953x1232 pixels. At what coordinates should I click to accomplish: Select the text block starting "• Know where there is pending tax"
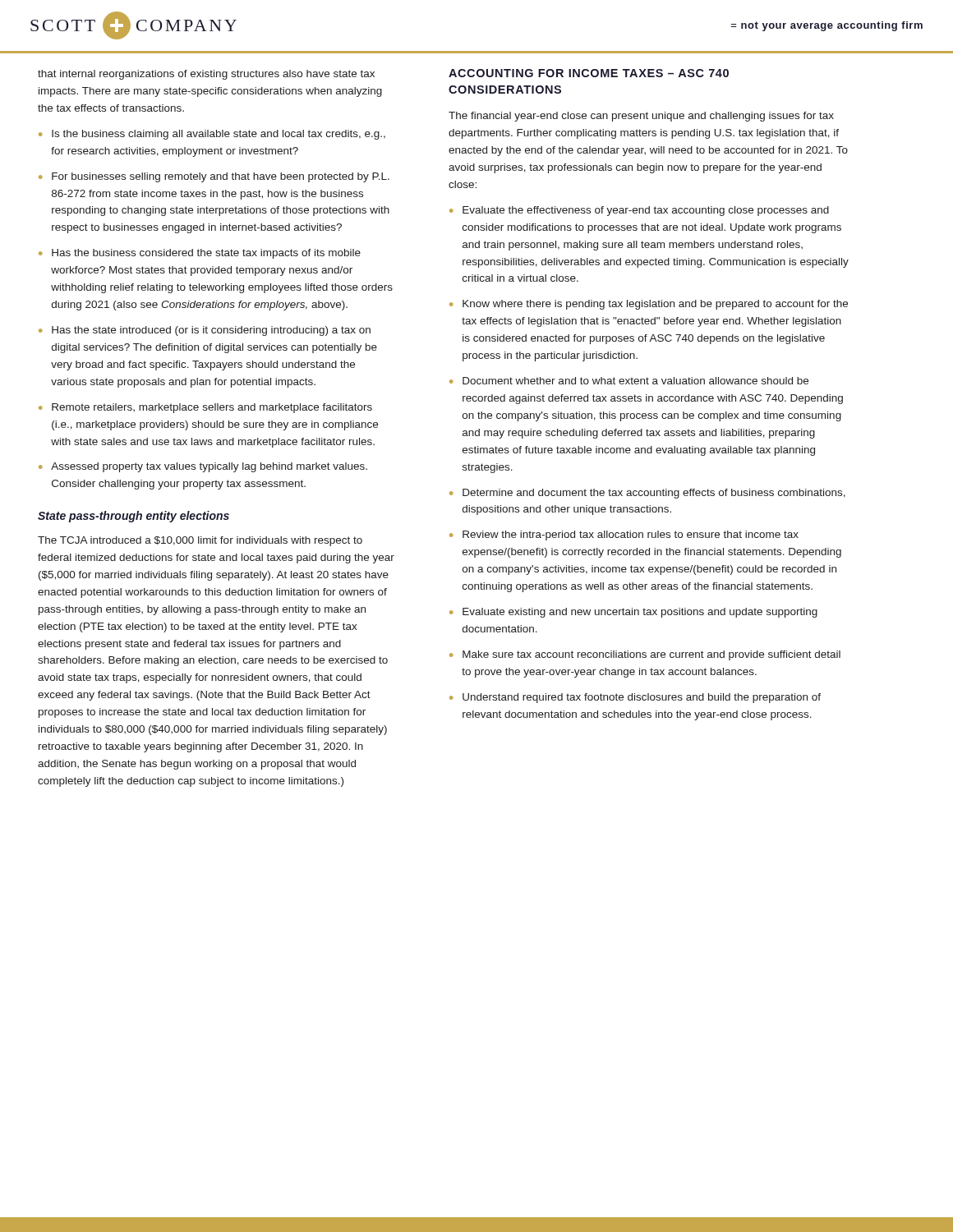(x=649, y=330)
